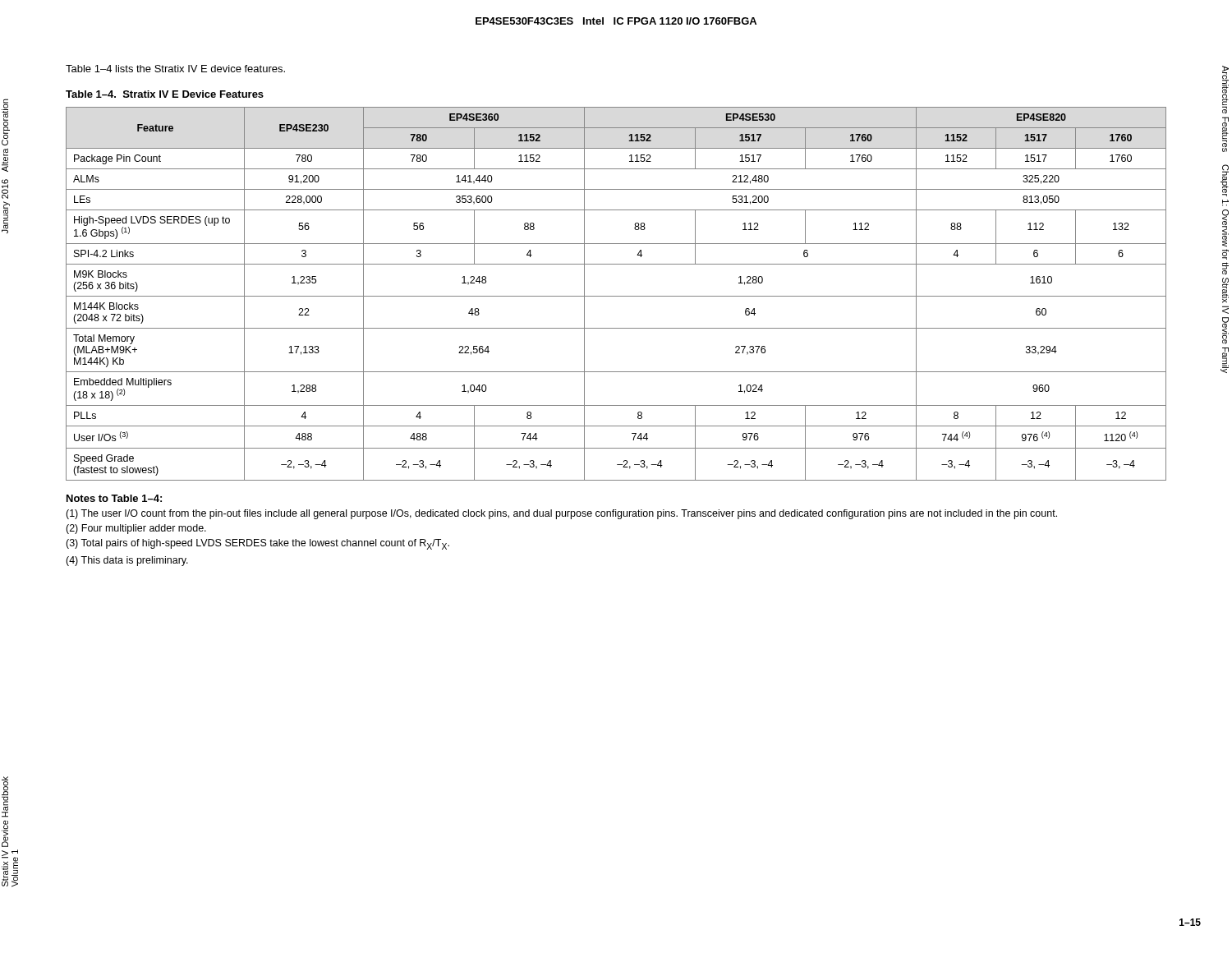
Task: Where is the passage that starts "(1) The user I/O count from"?
Action: [562, 514]
